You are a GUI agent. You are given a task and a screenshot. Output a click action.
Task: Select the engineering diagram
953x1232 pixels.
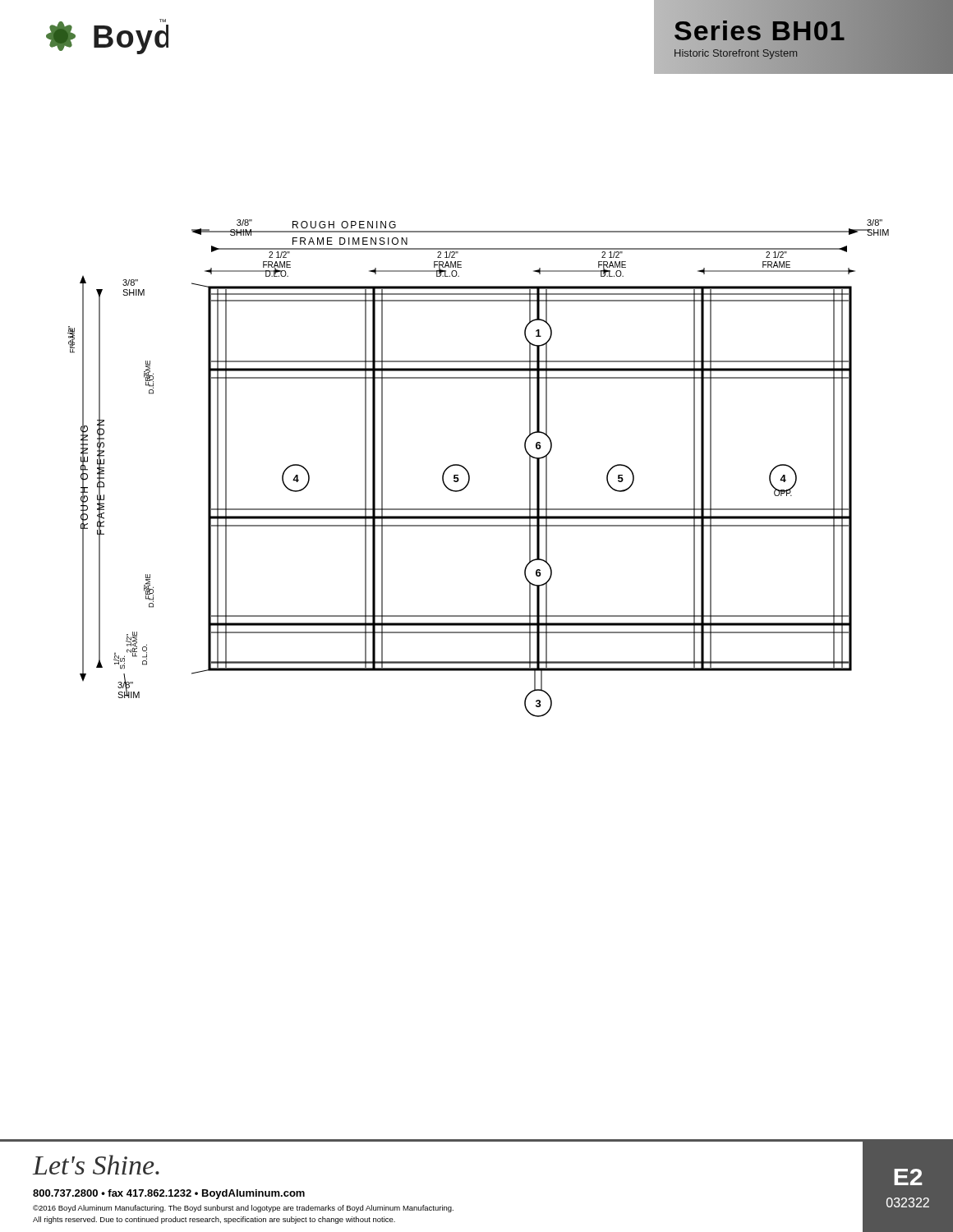coord(481,439)
